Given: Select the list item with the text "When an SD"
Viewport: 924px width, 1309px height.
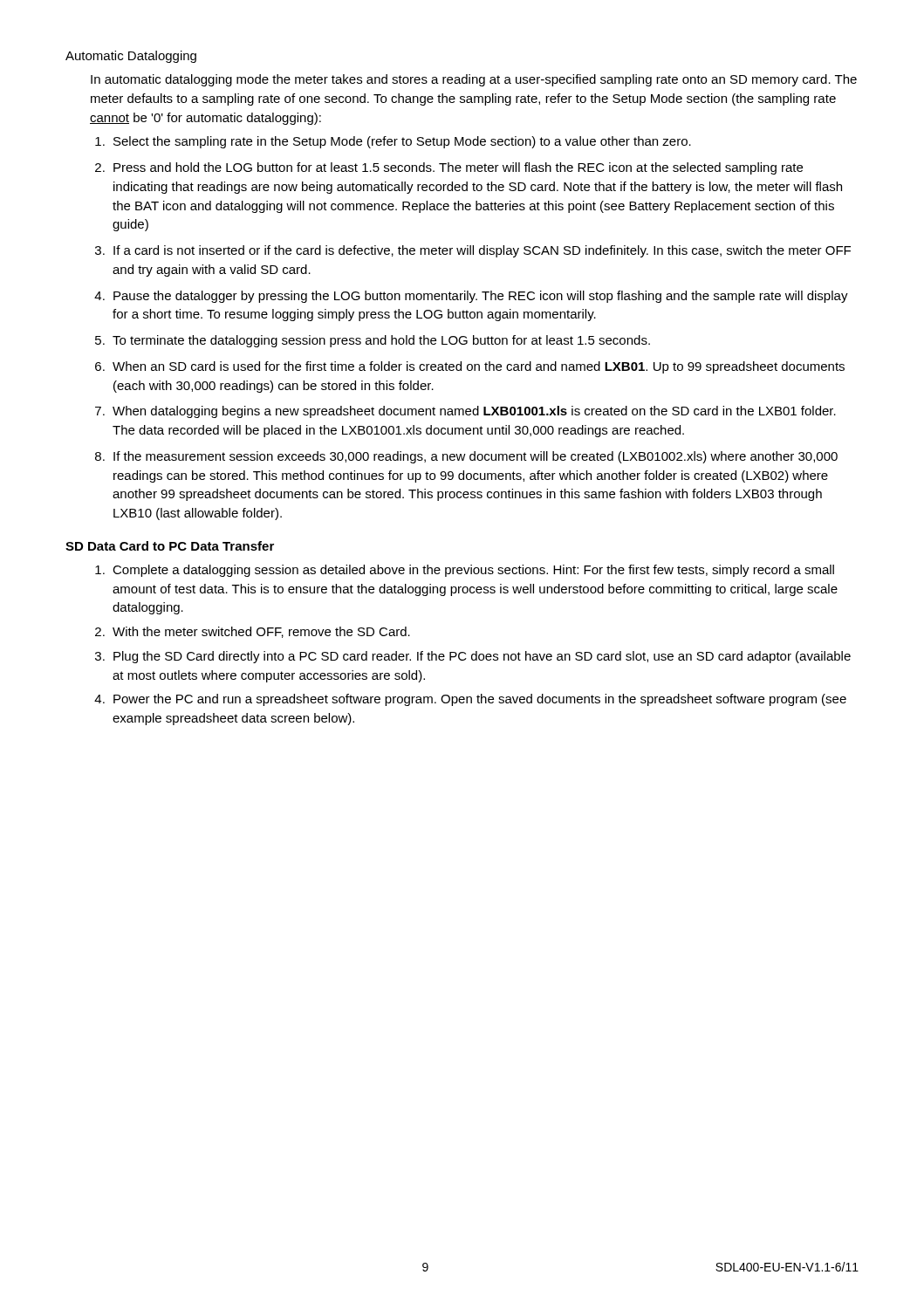Looking at the screenshot, I should point(479,375).
